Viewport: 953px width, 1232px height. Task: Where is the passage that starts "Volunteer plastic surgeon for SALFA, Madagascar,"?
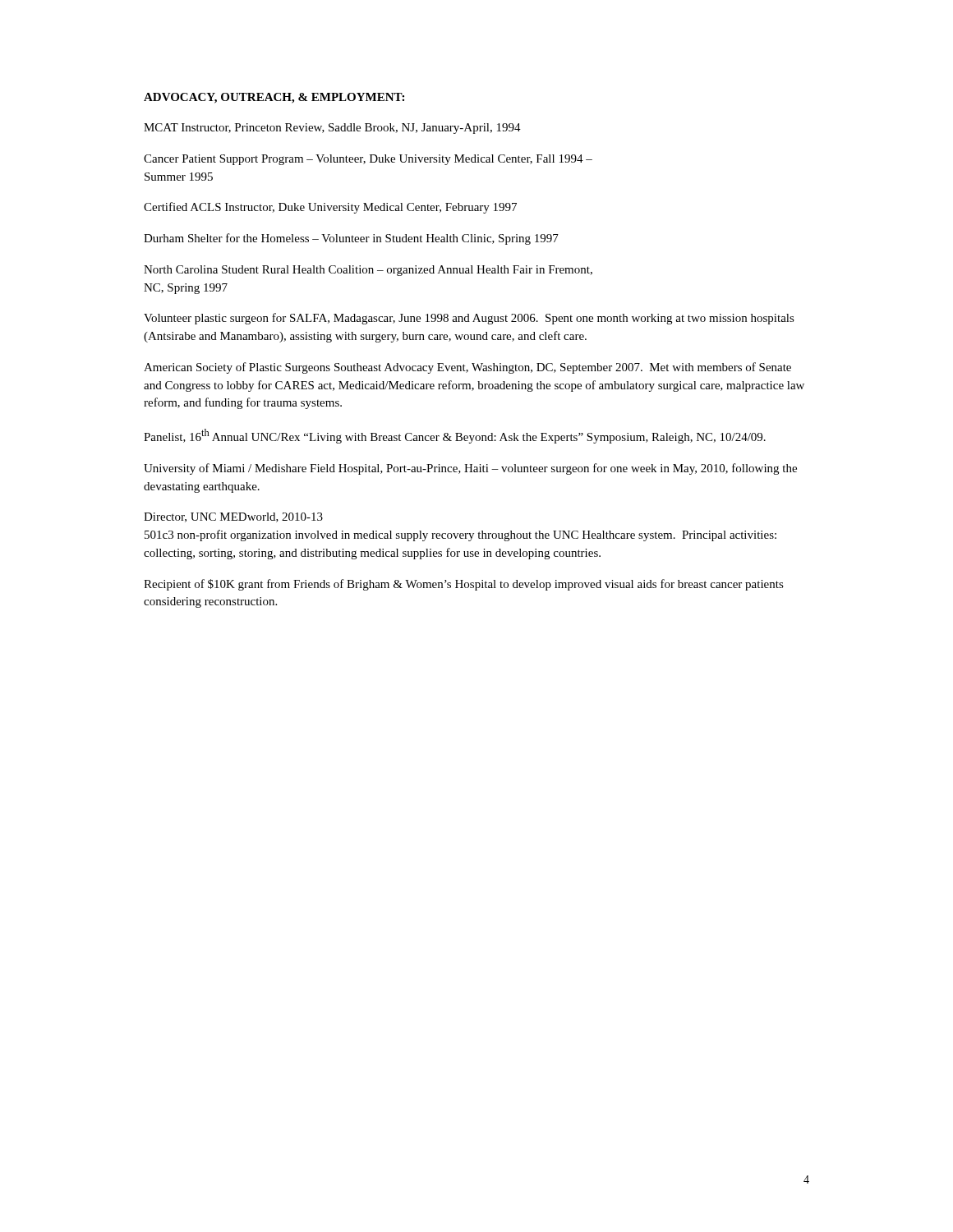[x=469, y=327]
